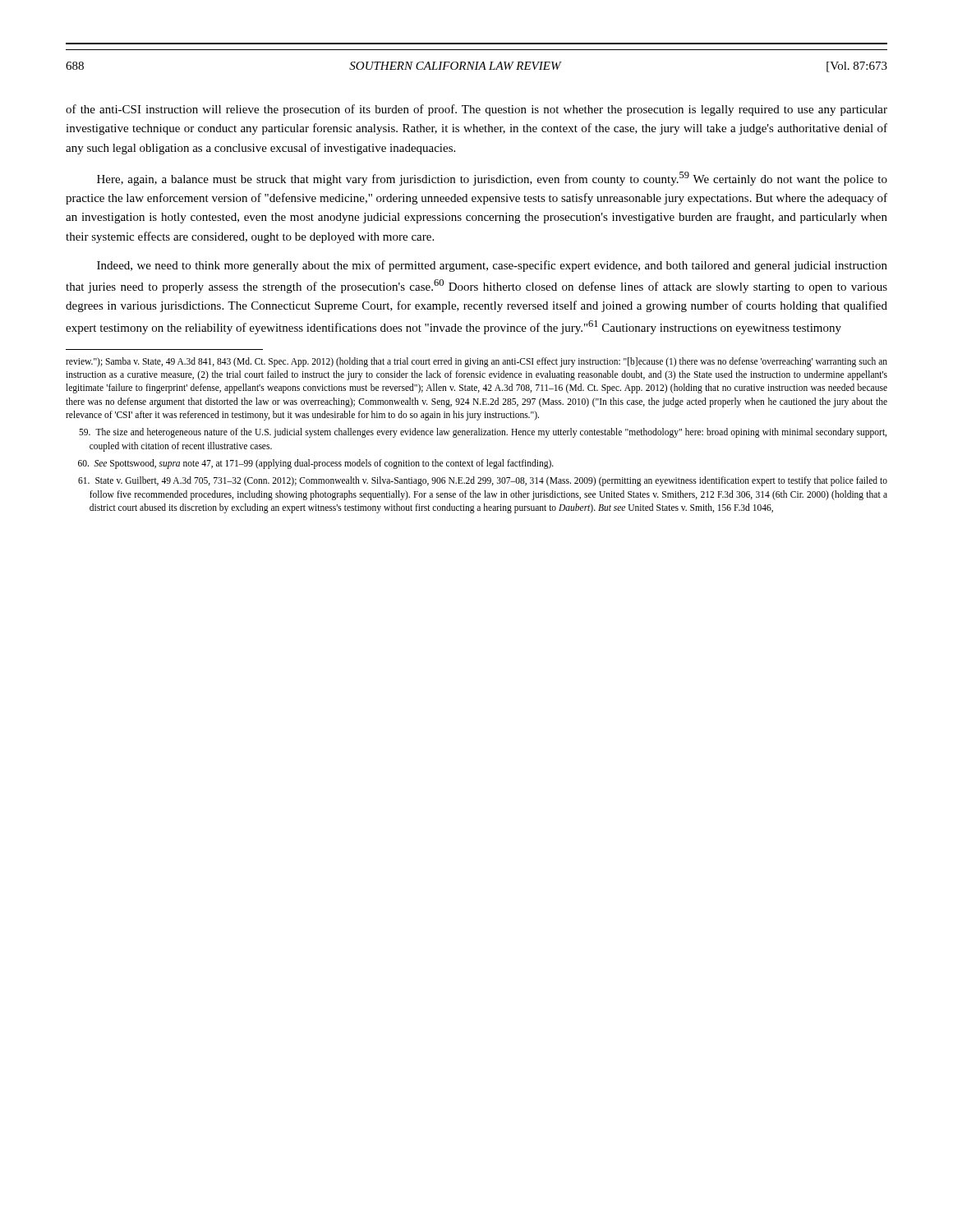Point to the element starting "The size and heterogeneous nature of"

click(476, 439)
